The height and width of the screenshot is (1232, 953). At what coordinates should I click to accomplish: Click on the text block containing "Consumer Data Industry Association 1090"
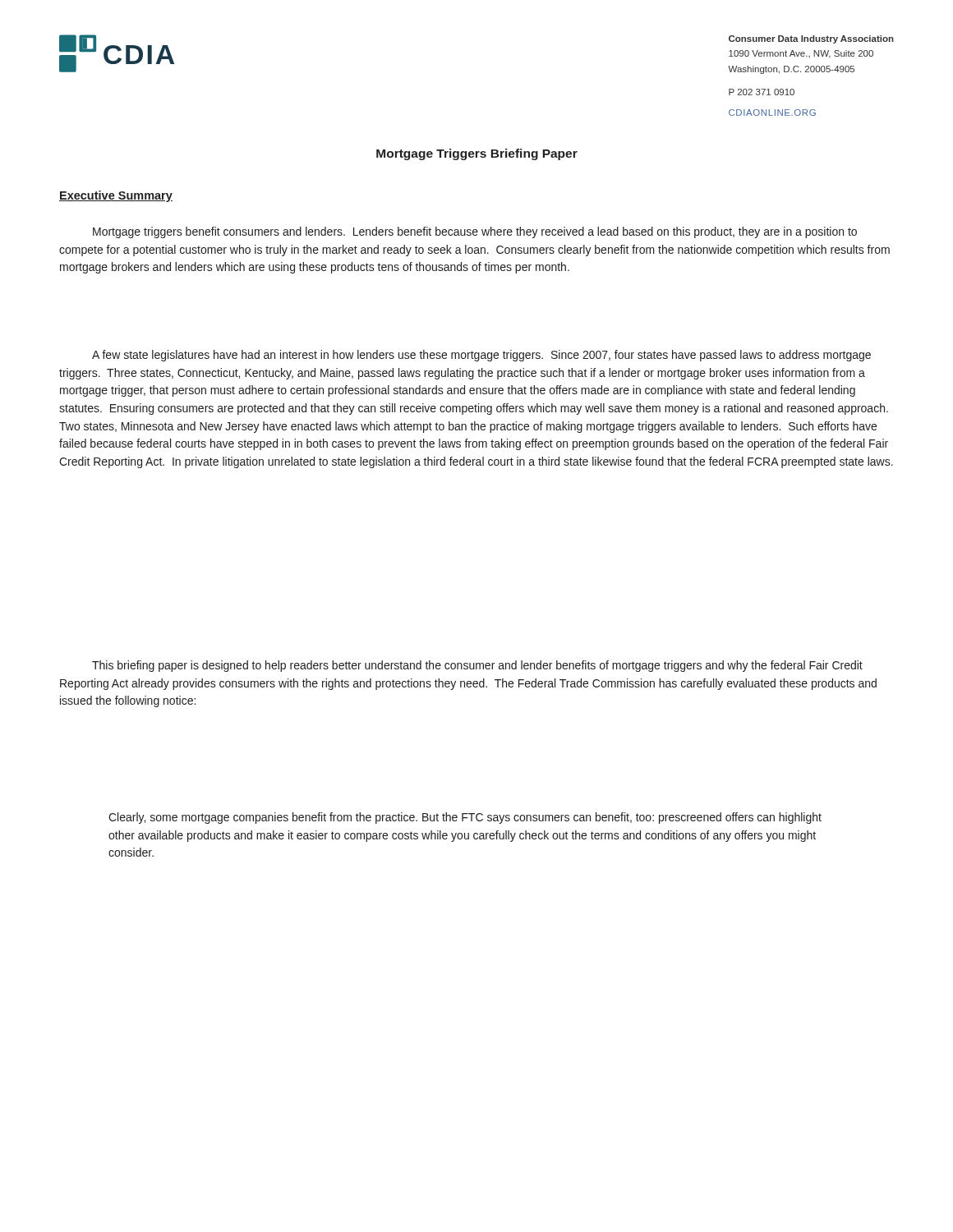click(x=811, y=76)
